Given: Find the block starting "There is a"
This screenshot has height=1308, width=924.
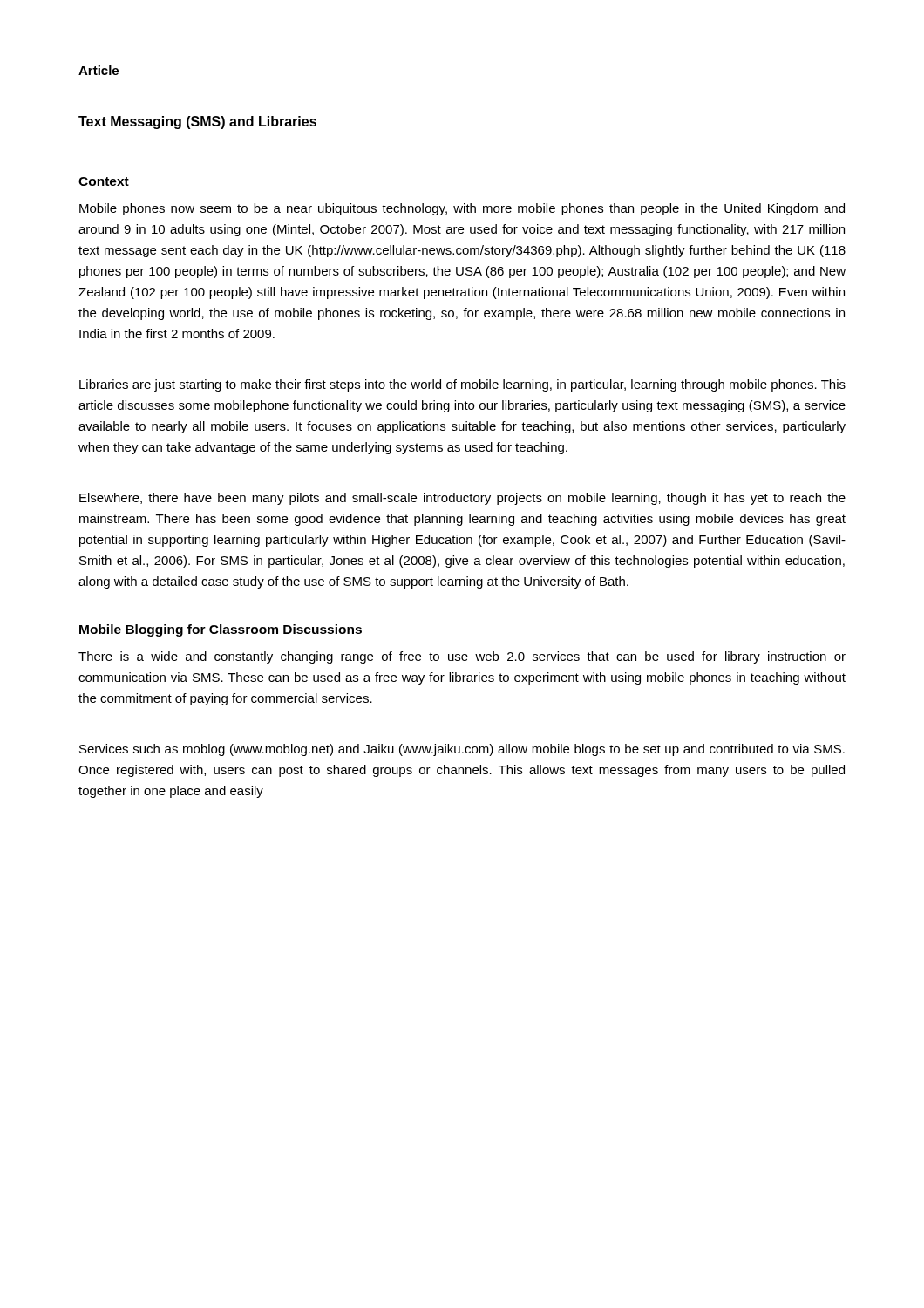Looking at the screenshot, I should [462, 677].
